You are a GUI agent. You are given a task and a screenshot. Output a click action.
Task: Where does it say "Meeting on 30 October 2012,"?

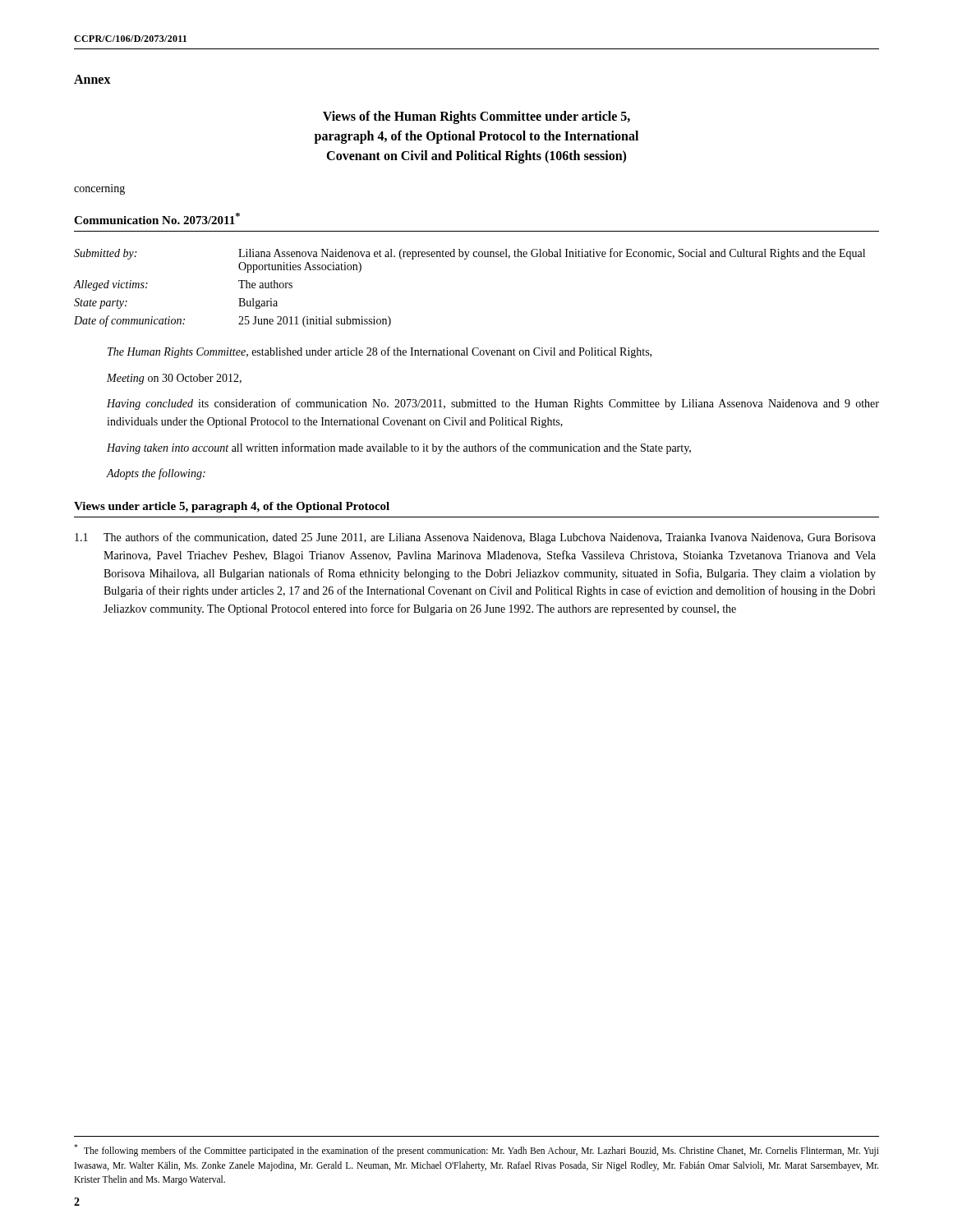pyautogui.click(x=174, y=378)
